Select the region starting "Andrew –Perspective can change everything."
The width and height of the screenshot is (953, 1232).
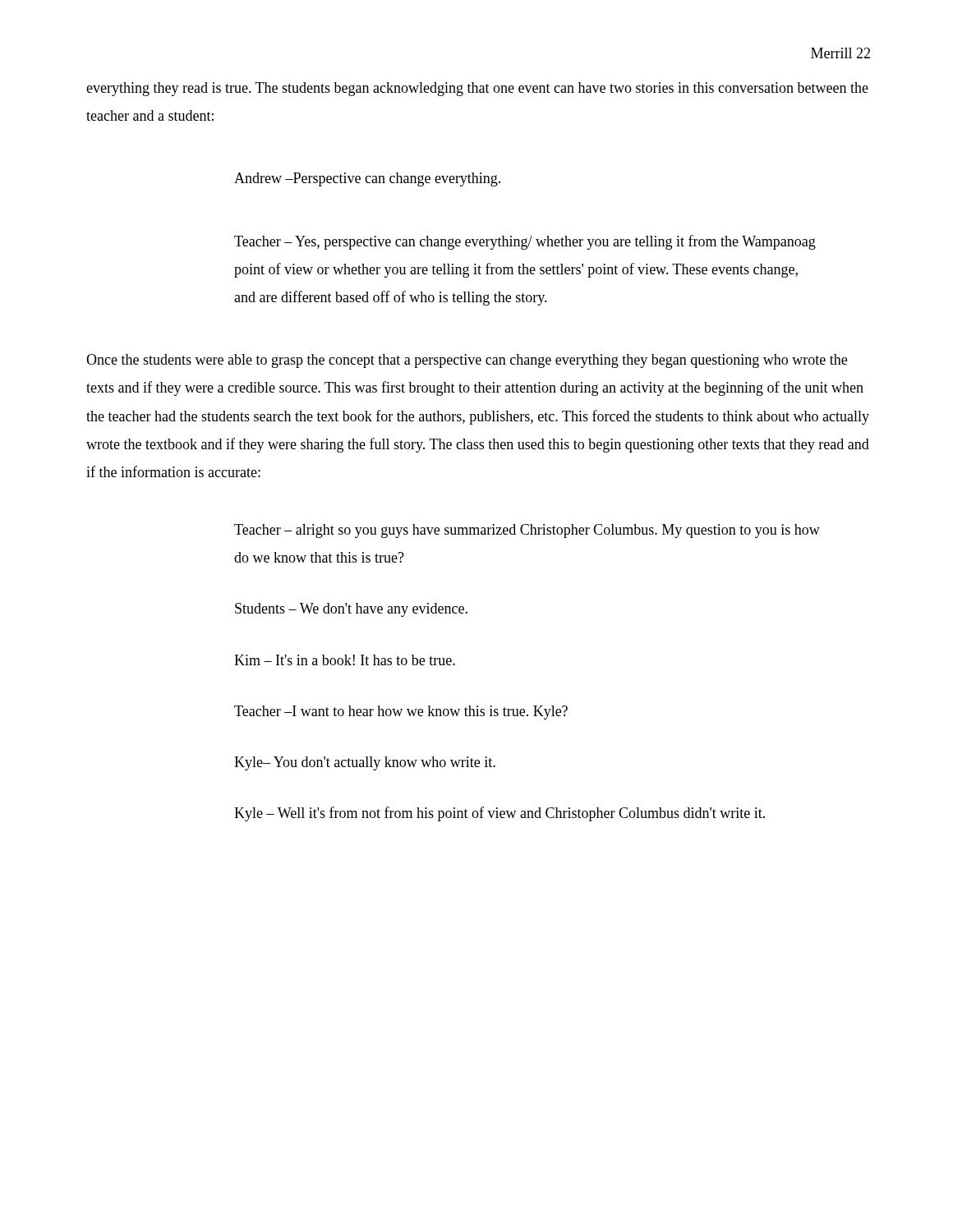(367, 179)
